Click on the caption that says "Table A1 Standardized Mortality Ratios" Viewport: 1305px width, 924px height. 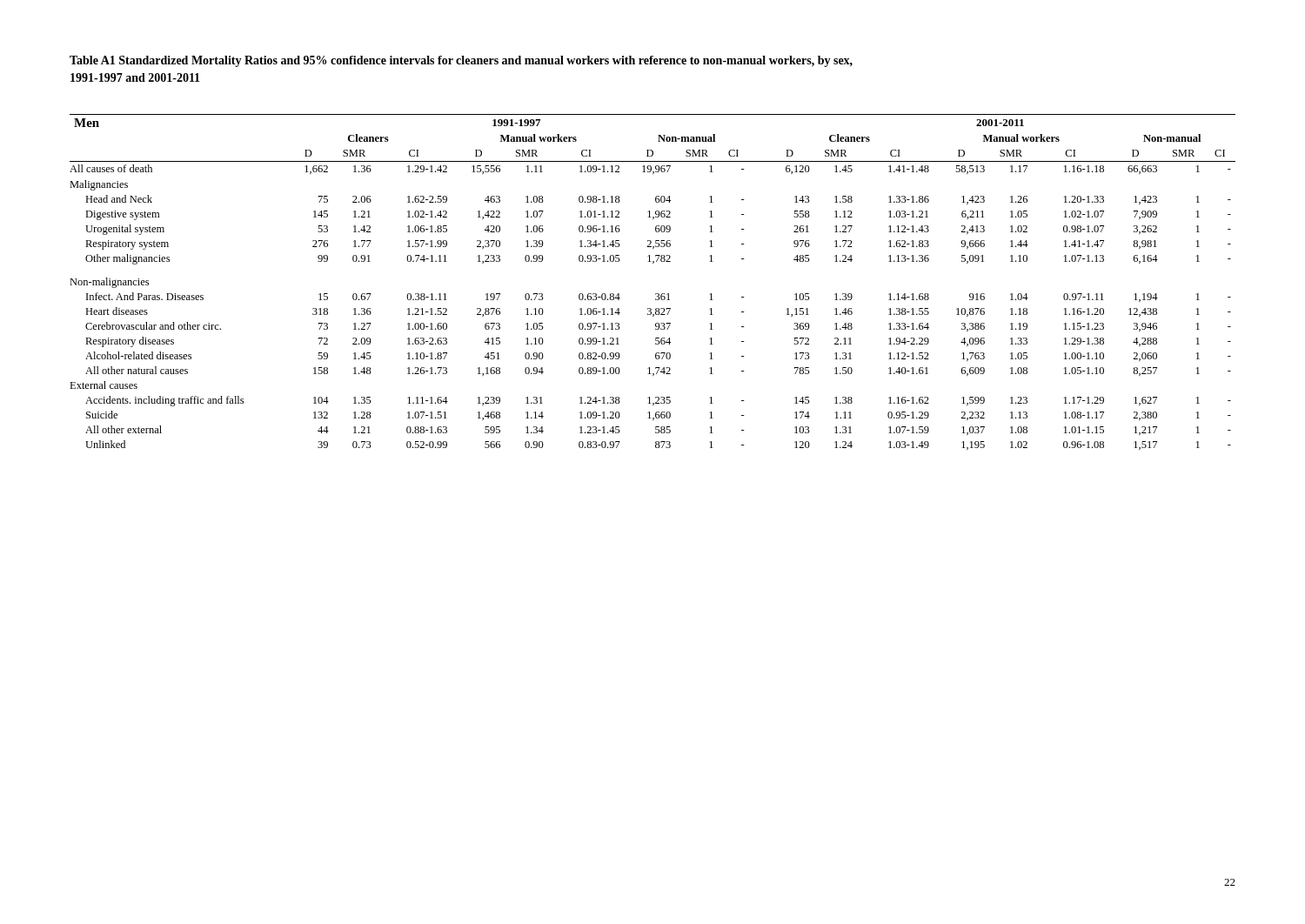coord(461,69)
